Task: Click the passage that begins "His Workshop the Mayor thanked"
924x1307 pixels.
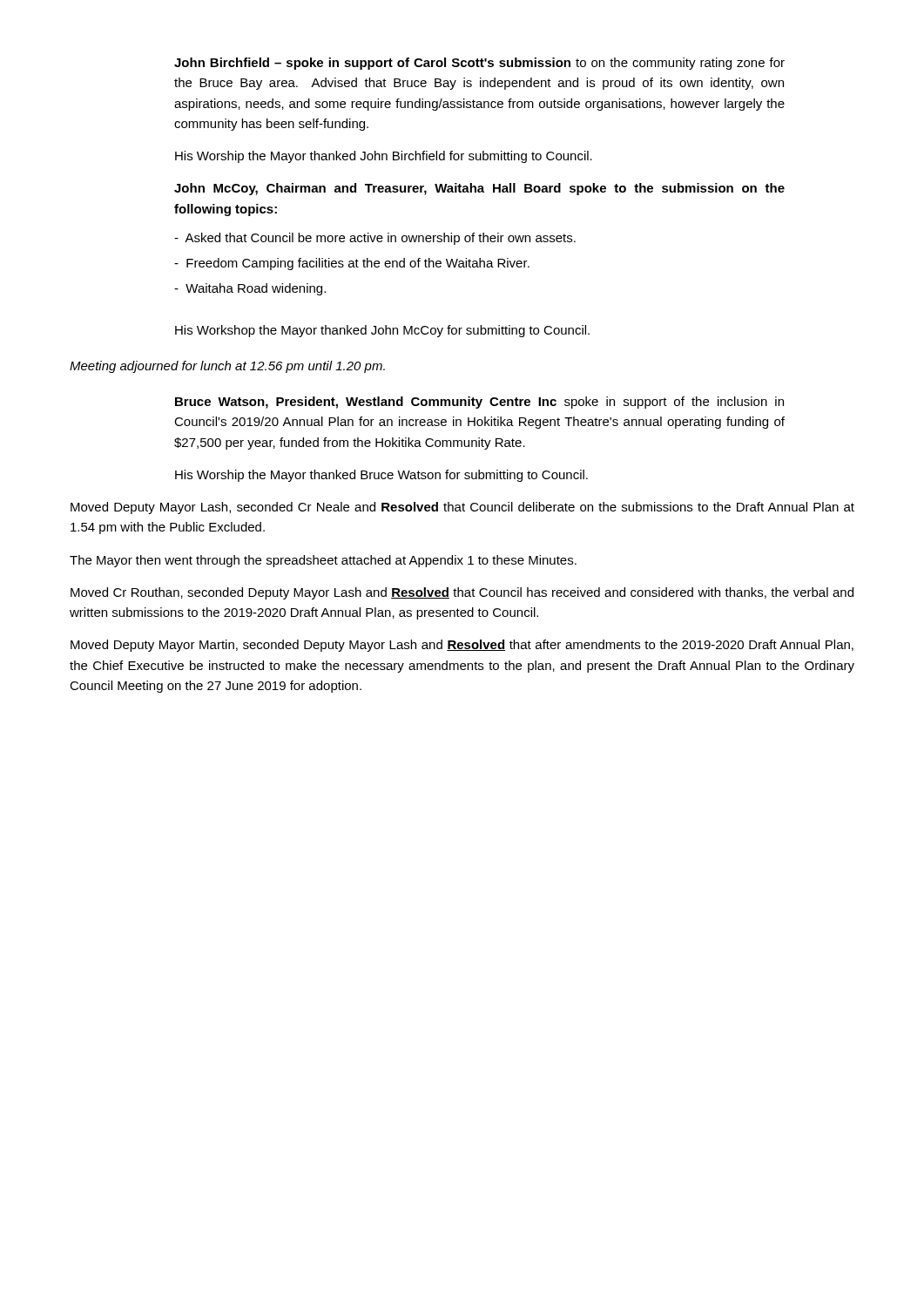Action: [382, 329]
